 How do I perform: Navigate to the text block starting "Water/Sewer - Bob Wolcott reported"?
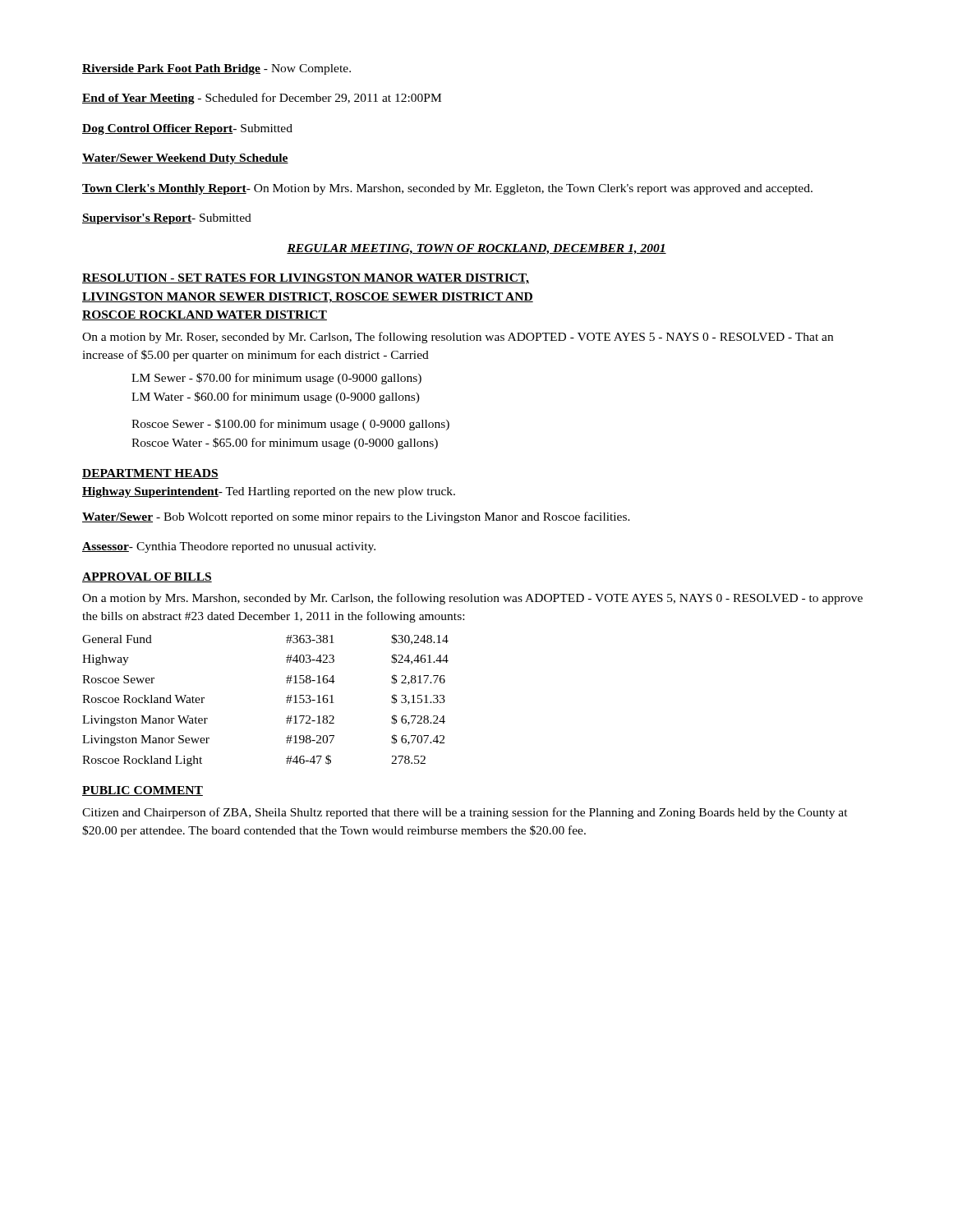(x=356, y=516)
